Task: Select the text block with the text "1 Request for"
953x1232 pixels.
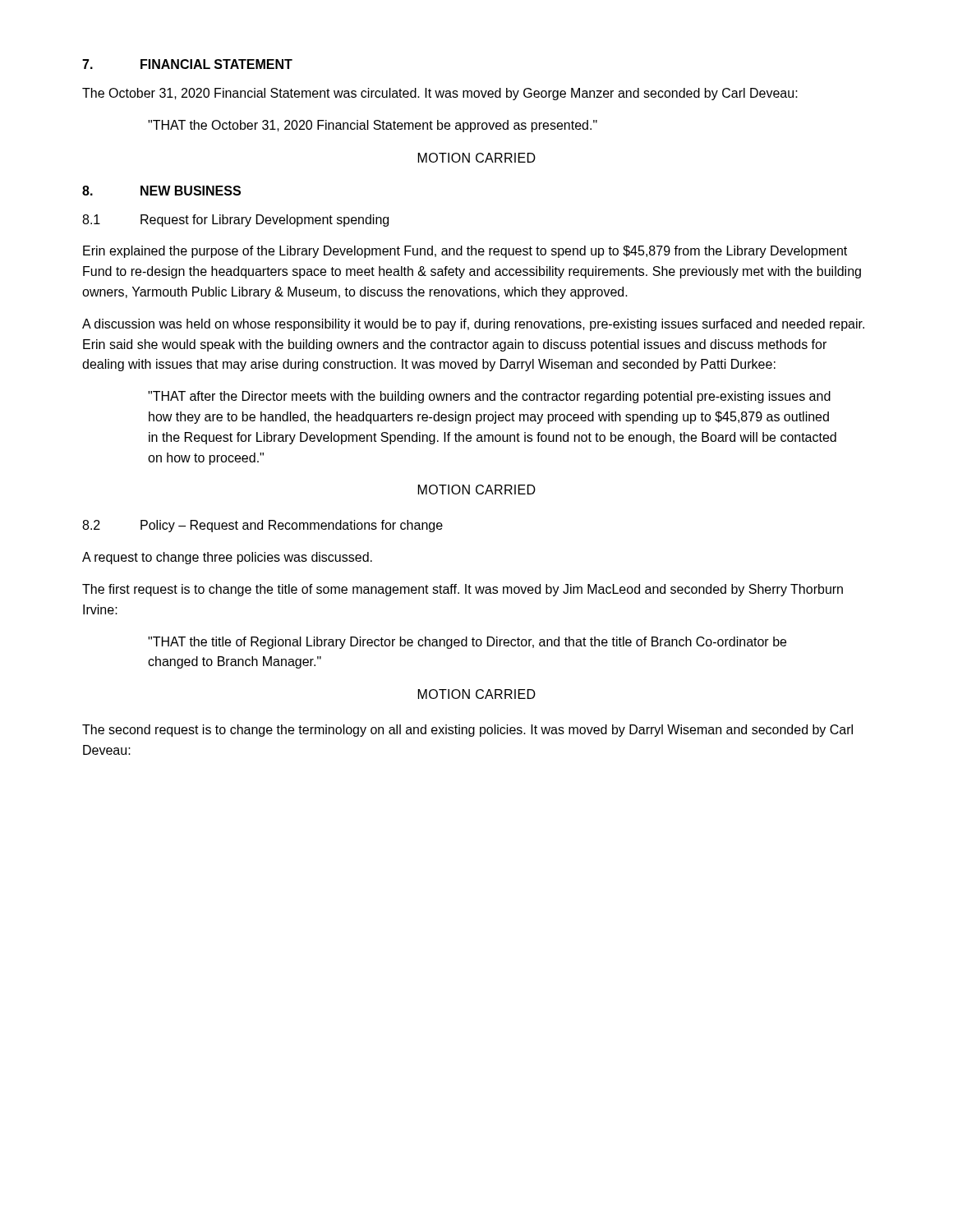Action: pos(236,220)
